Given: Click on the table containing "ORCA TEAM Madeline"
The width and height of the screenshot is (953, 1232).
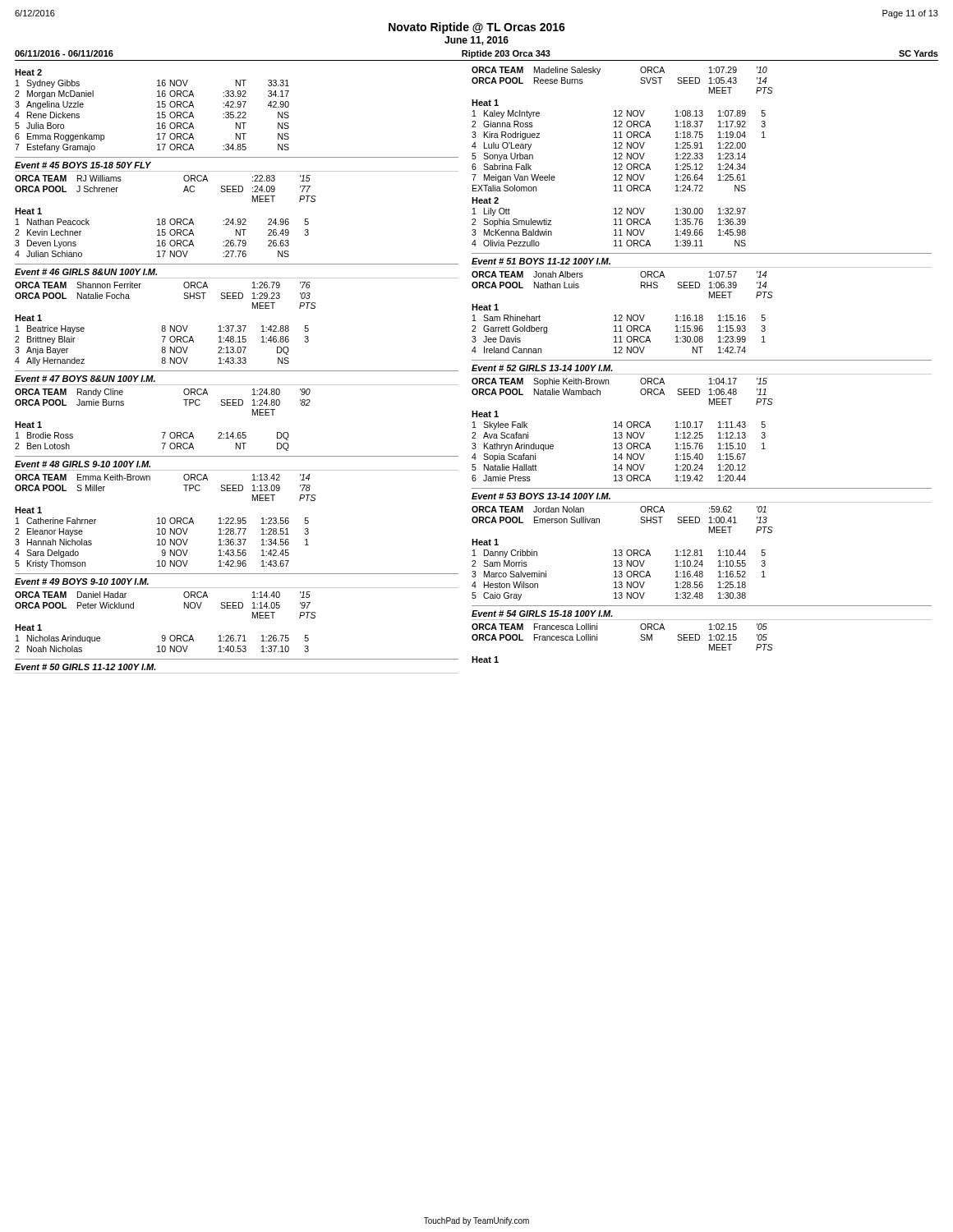Looking at the screenshot, I should pos(702,156).
